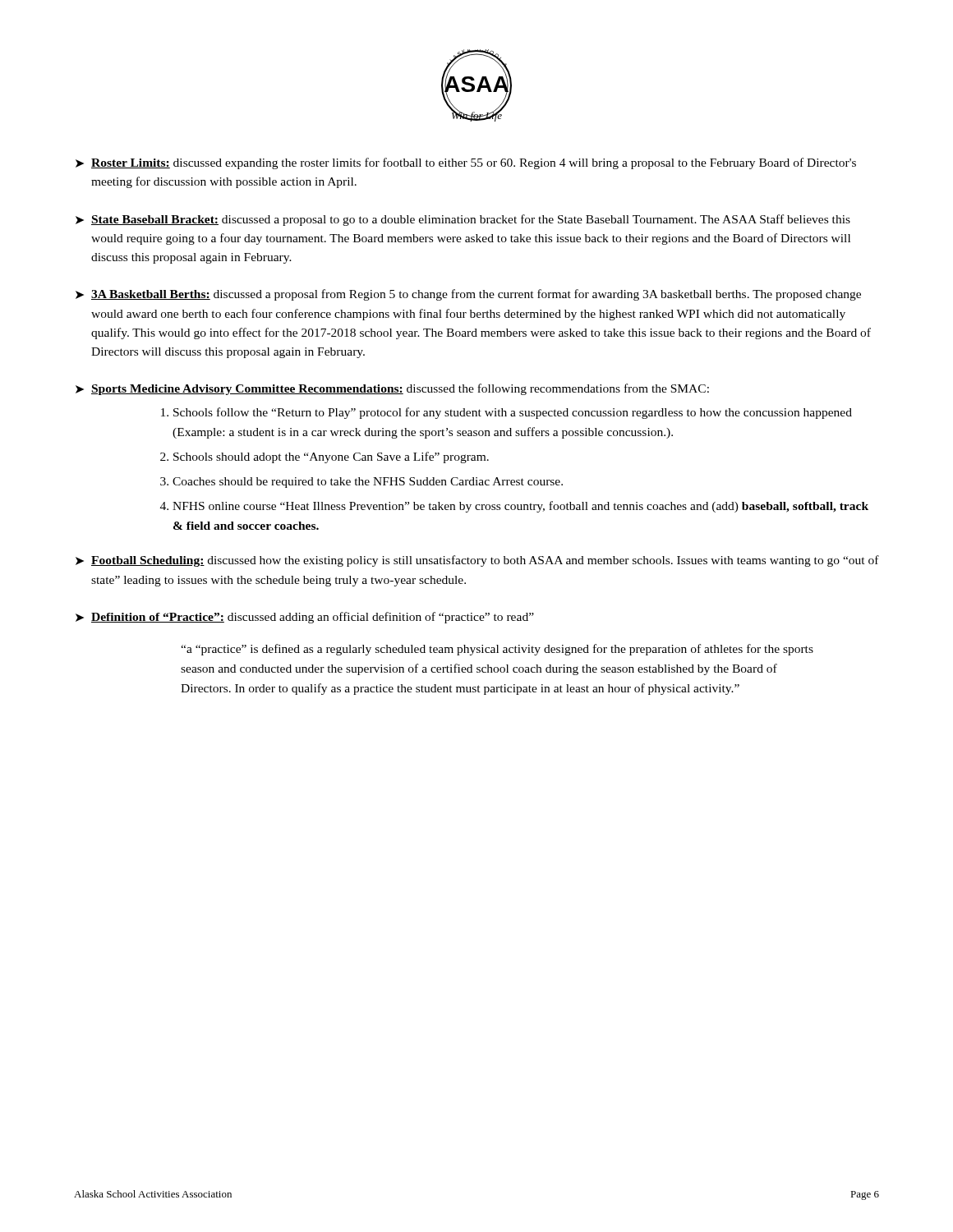This screenshot has width=953, height=1232.
Task: Click on the list item that says "Schools follow the “Return to Play” protocol for"
Action: tap(512, 422)
